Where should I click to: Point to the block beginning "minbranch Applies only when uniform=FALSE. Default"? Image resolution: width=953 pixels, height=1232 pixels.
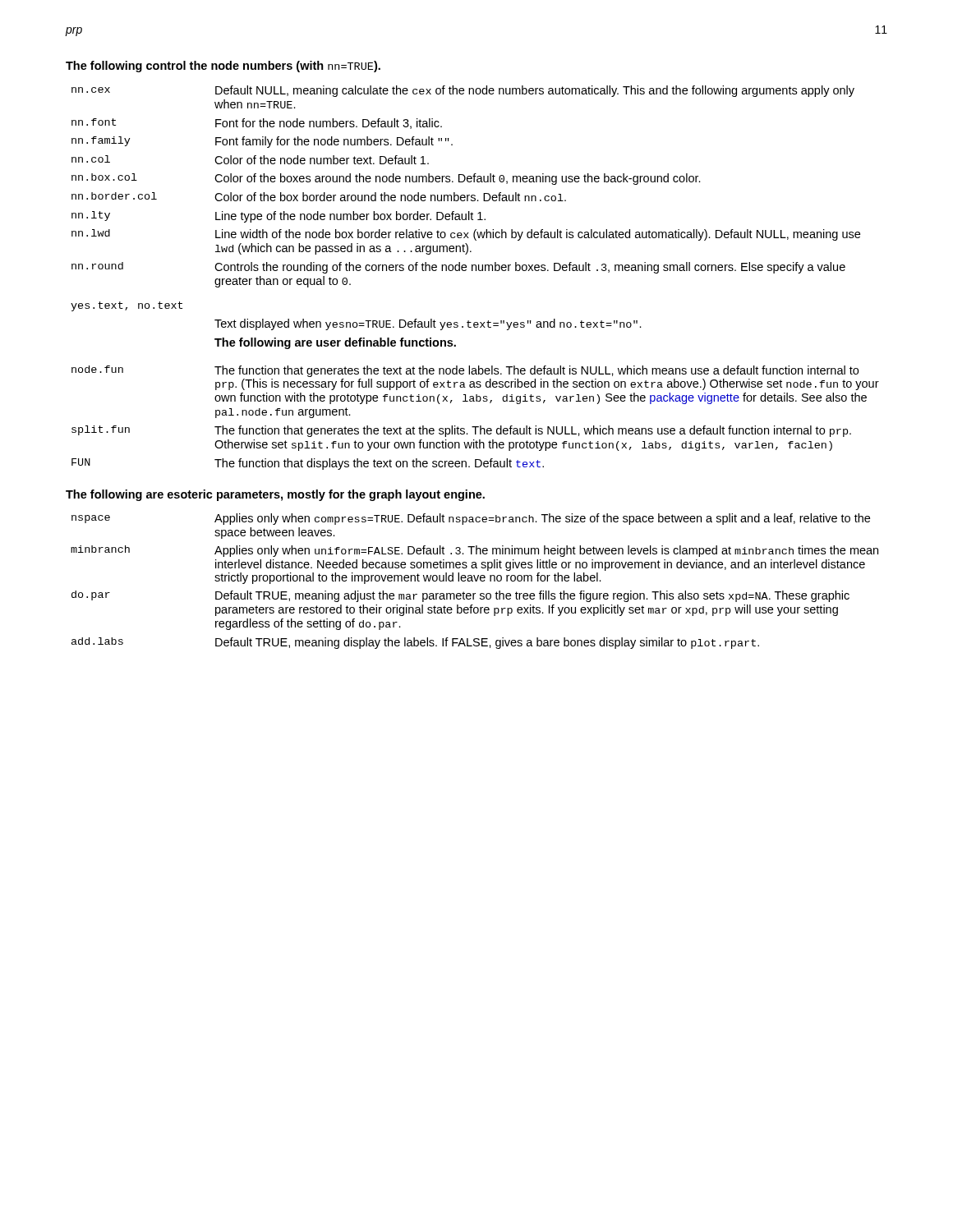[476, 564]
